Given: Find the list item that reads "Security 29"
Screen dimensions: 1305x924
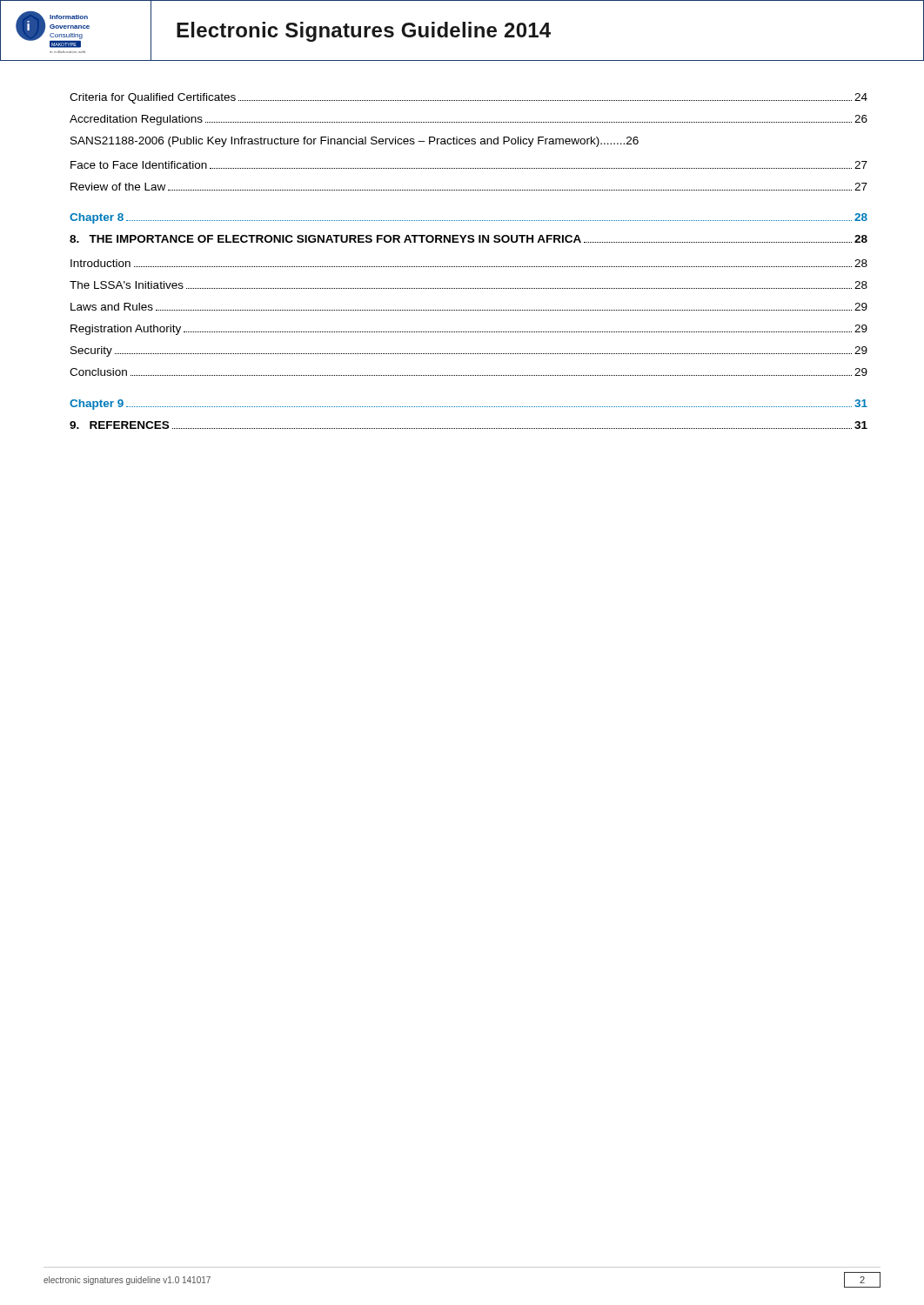Looking at the screenshot, I should (469, 351).
